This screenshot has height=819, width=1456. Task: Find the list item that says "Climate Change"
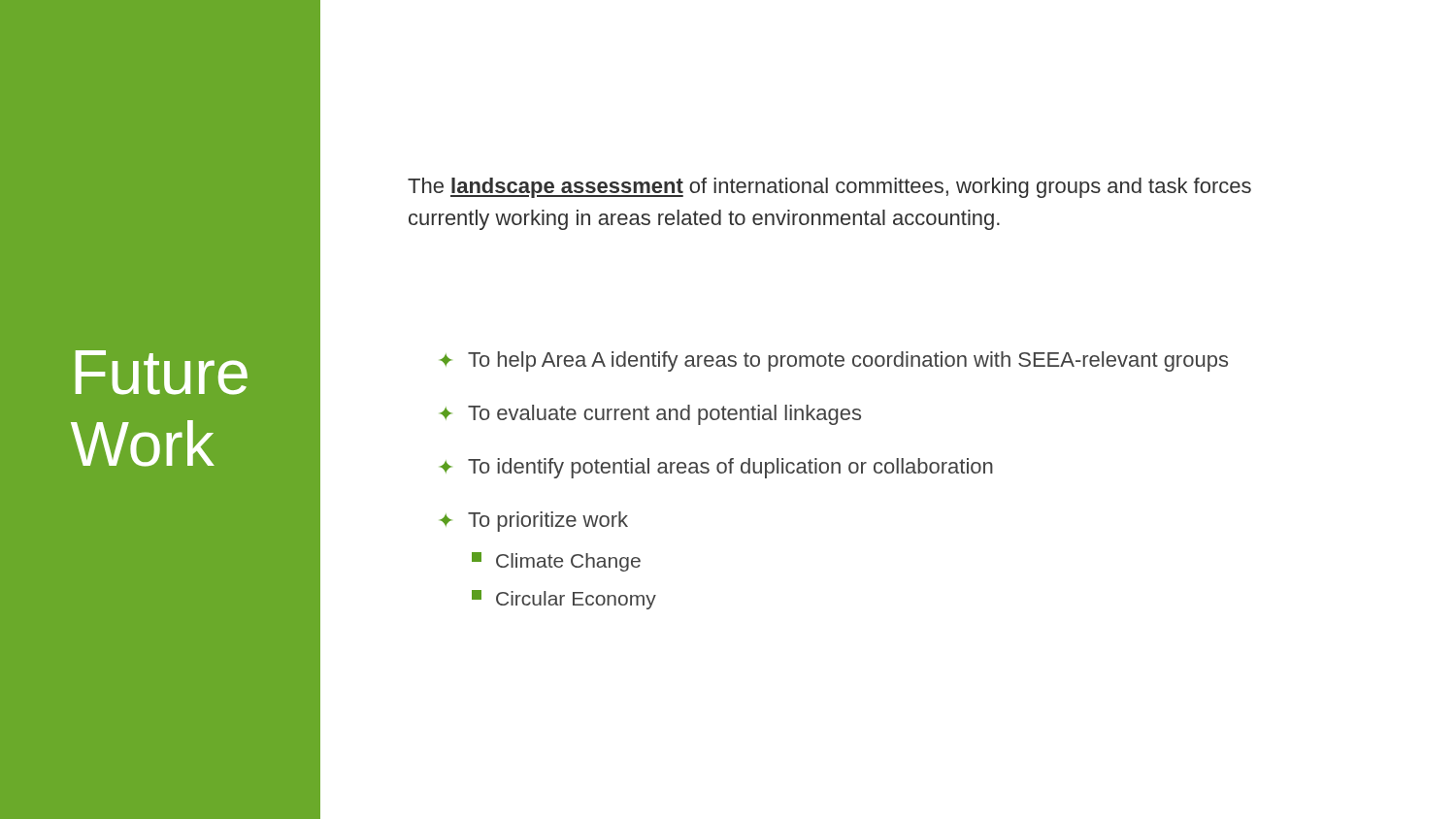coord(556,560)
